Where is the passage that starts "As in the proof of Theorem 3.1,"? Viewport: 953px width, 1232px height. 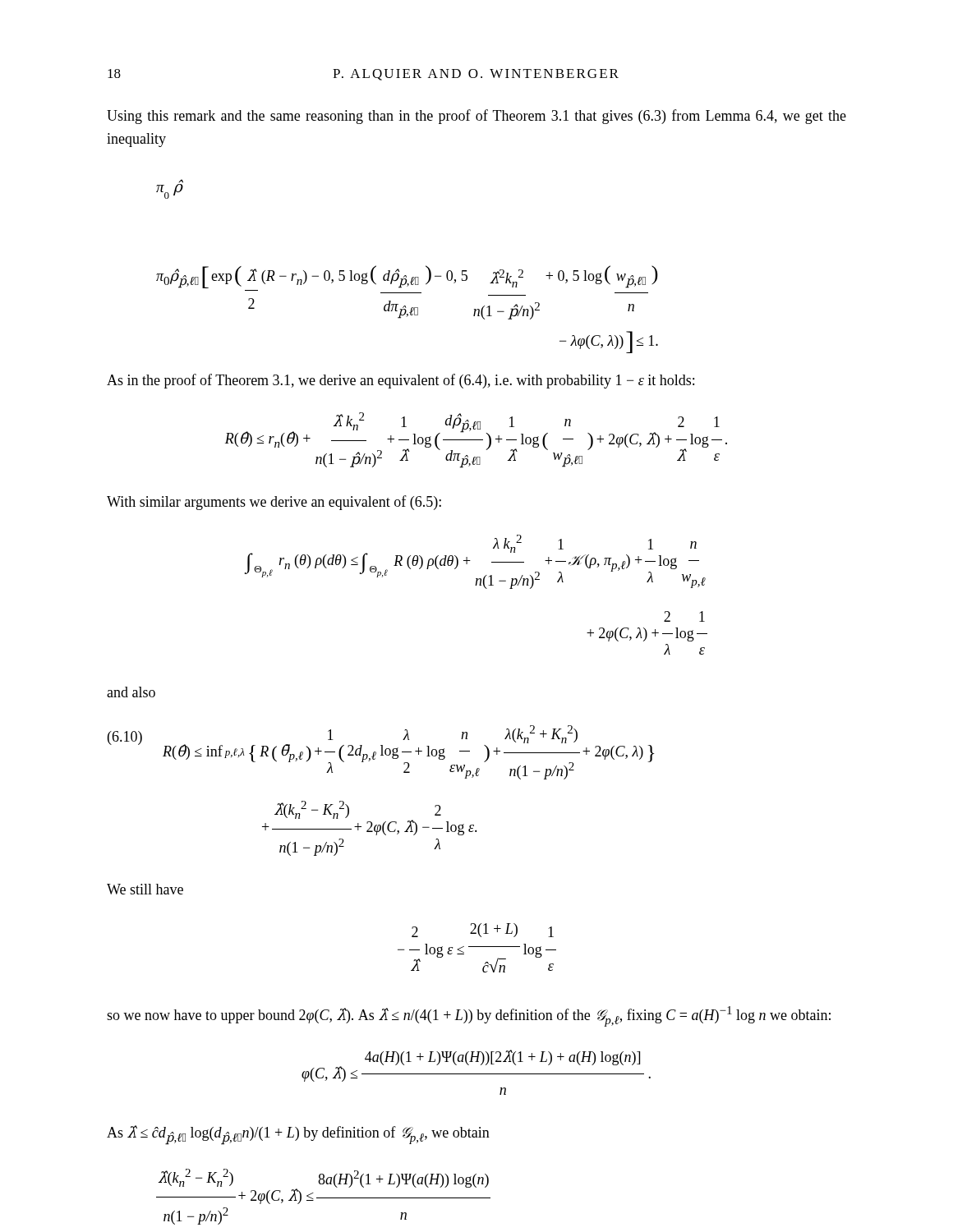pyautogui.click(x=401, y=380)
